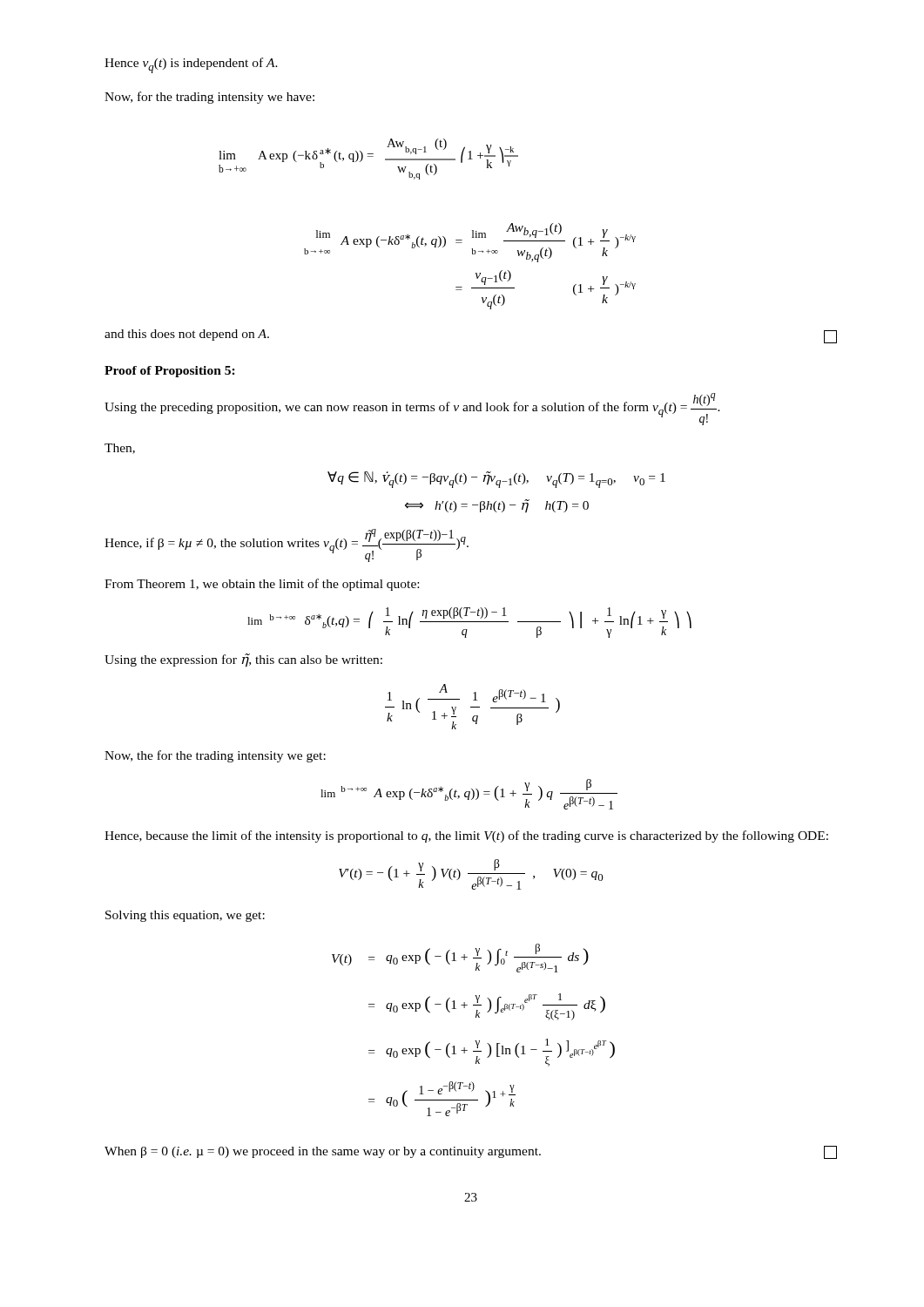Point to the block beginning "Now, for the trading intensity"
The width and height of the screenshot is (924, 1307).
click(x=210, y=96)
